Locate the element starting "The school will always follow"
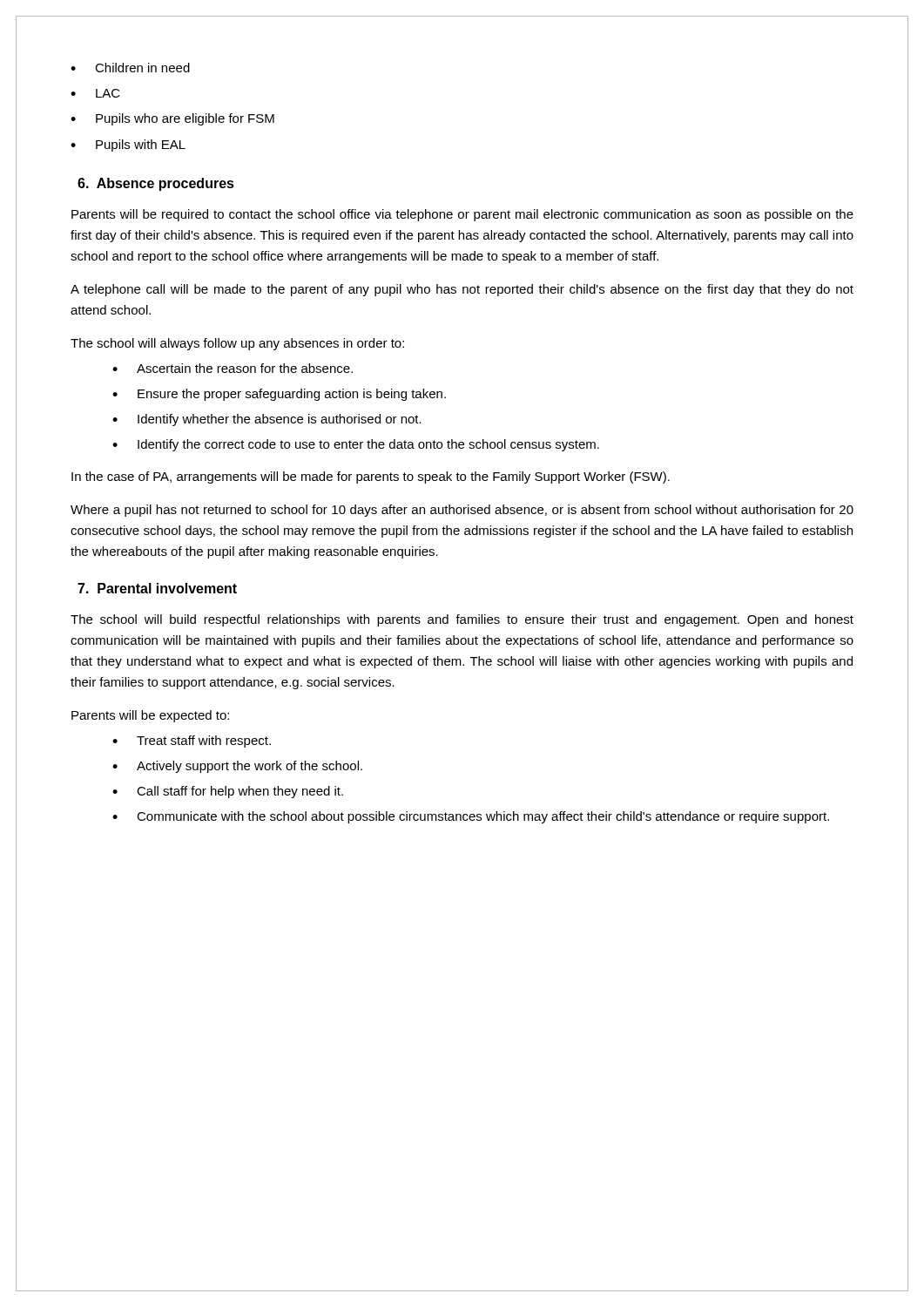Image resolution: width=924 pixels, height=1307 pixels. point(238,343)
